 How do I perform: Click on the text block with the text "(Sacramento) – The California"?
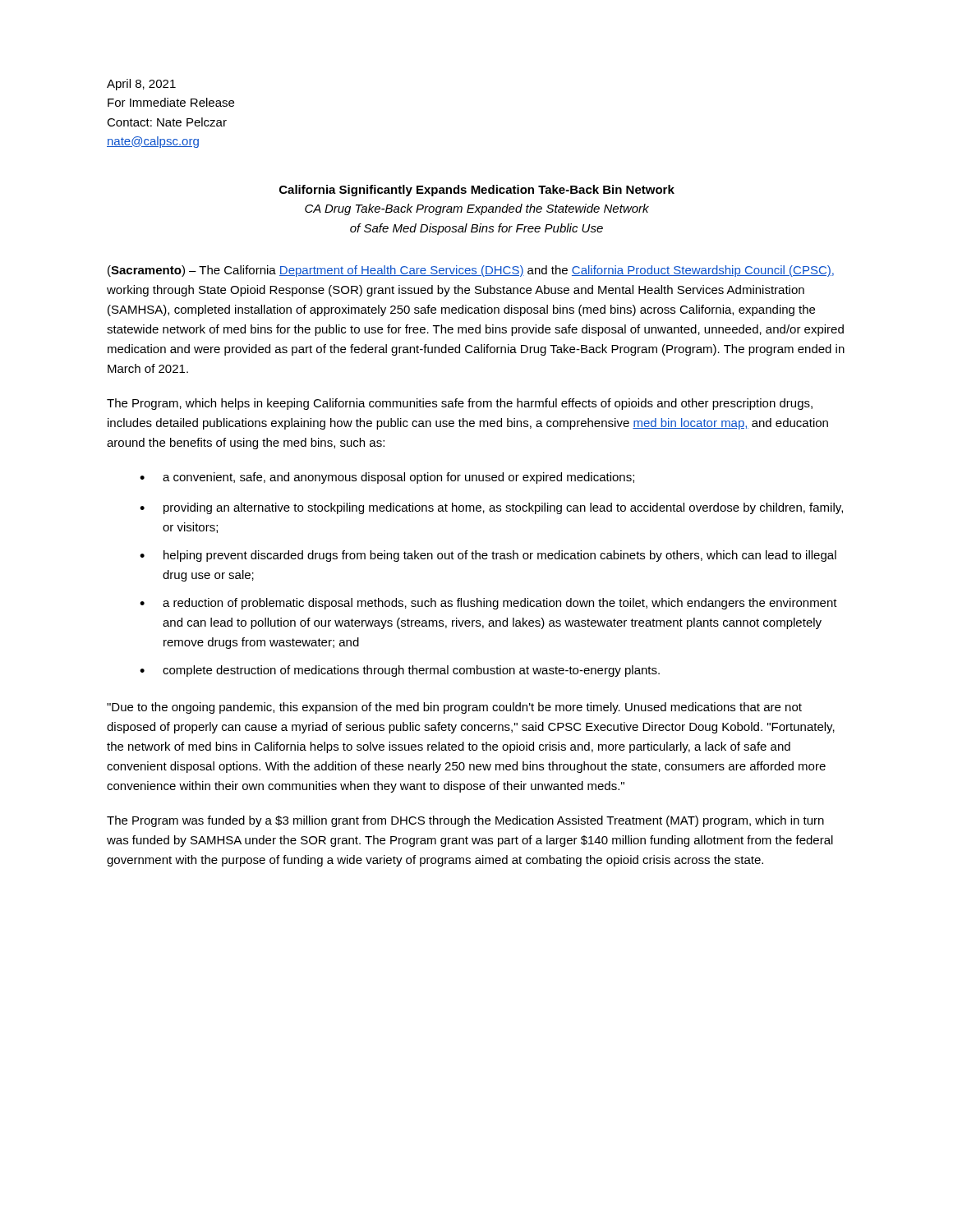tap(476, 319)
